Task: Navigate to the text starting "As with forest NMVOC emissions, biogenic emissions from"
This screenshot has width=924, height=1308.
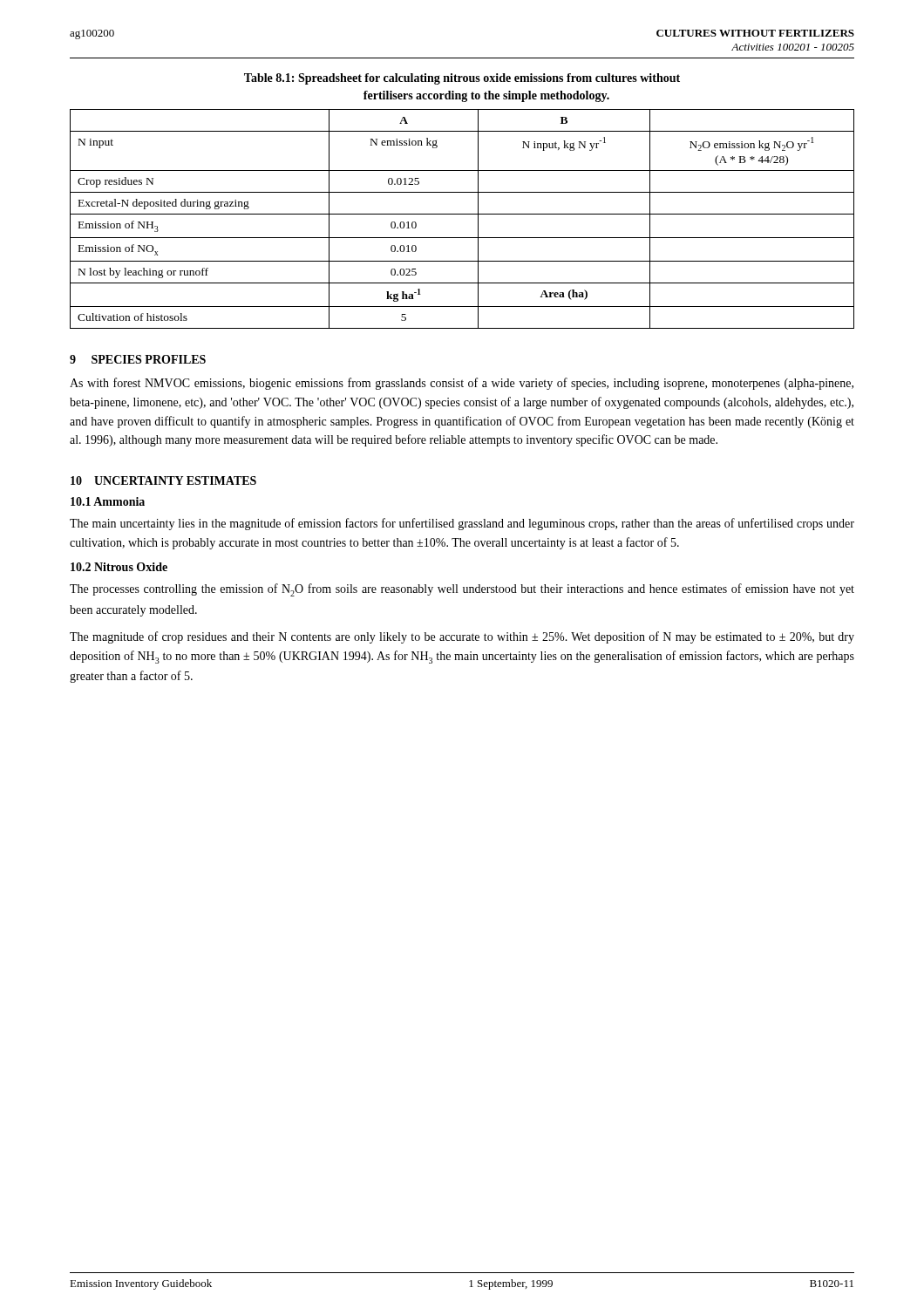Action: coord(462,412)
